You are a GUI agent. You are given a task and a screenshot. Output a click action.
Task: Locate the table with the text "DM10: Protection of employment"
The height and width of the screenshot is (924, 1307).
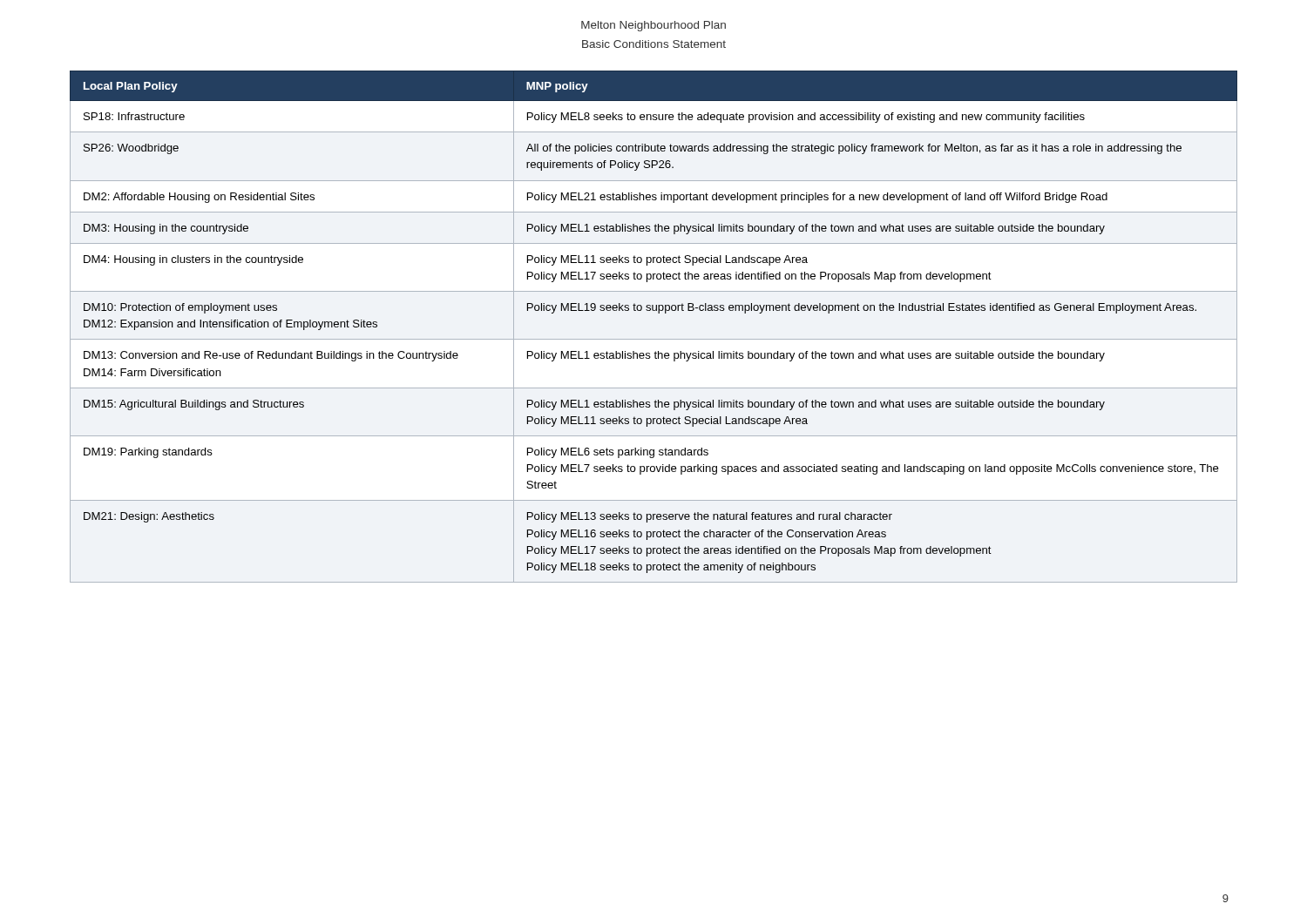[654, 327]
